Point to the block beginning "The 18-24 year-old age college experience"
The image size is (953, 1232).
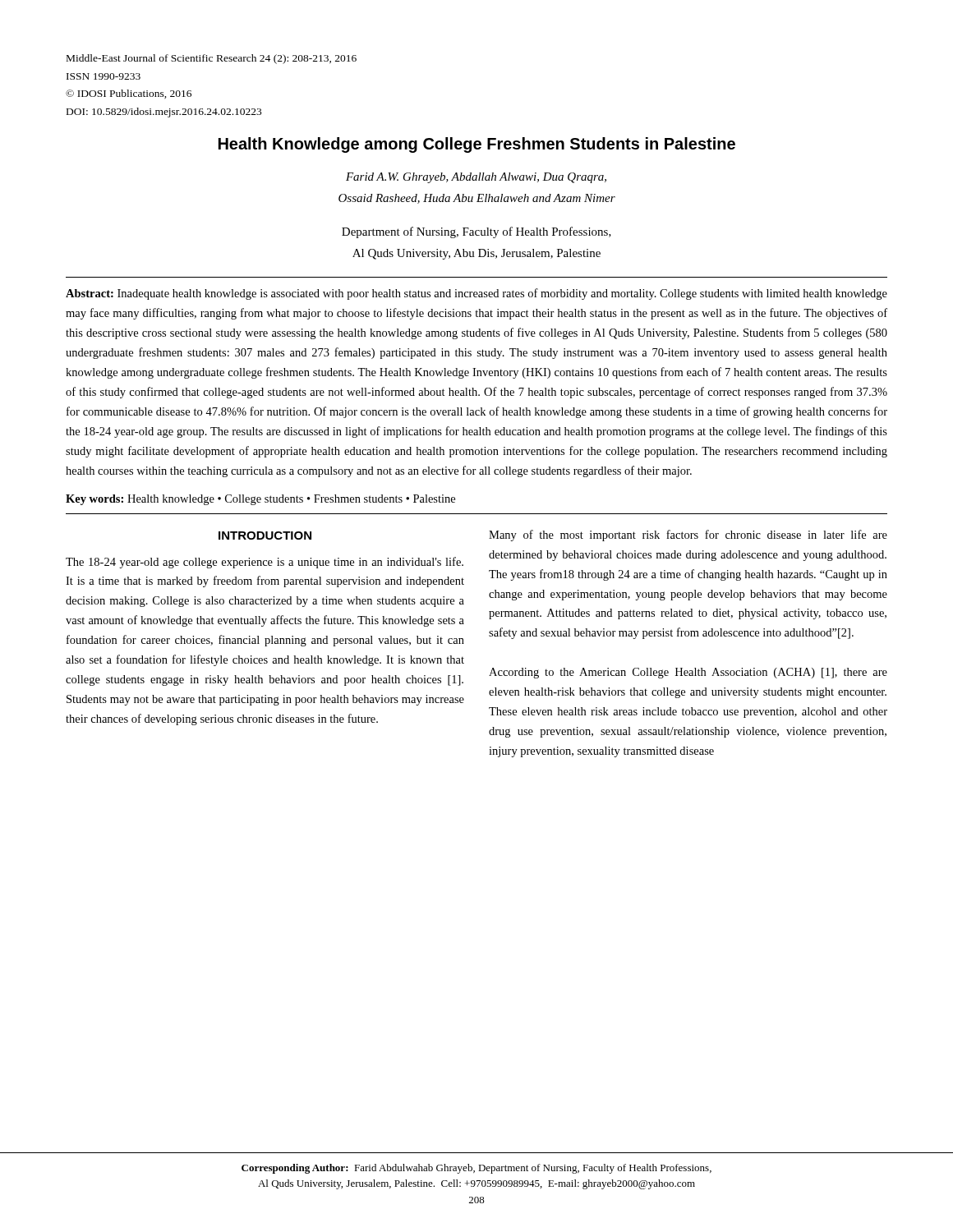click(265, 640)
